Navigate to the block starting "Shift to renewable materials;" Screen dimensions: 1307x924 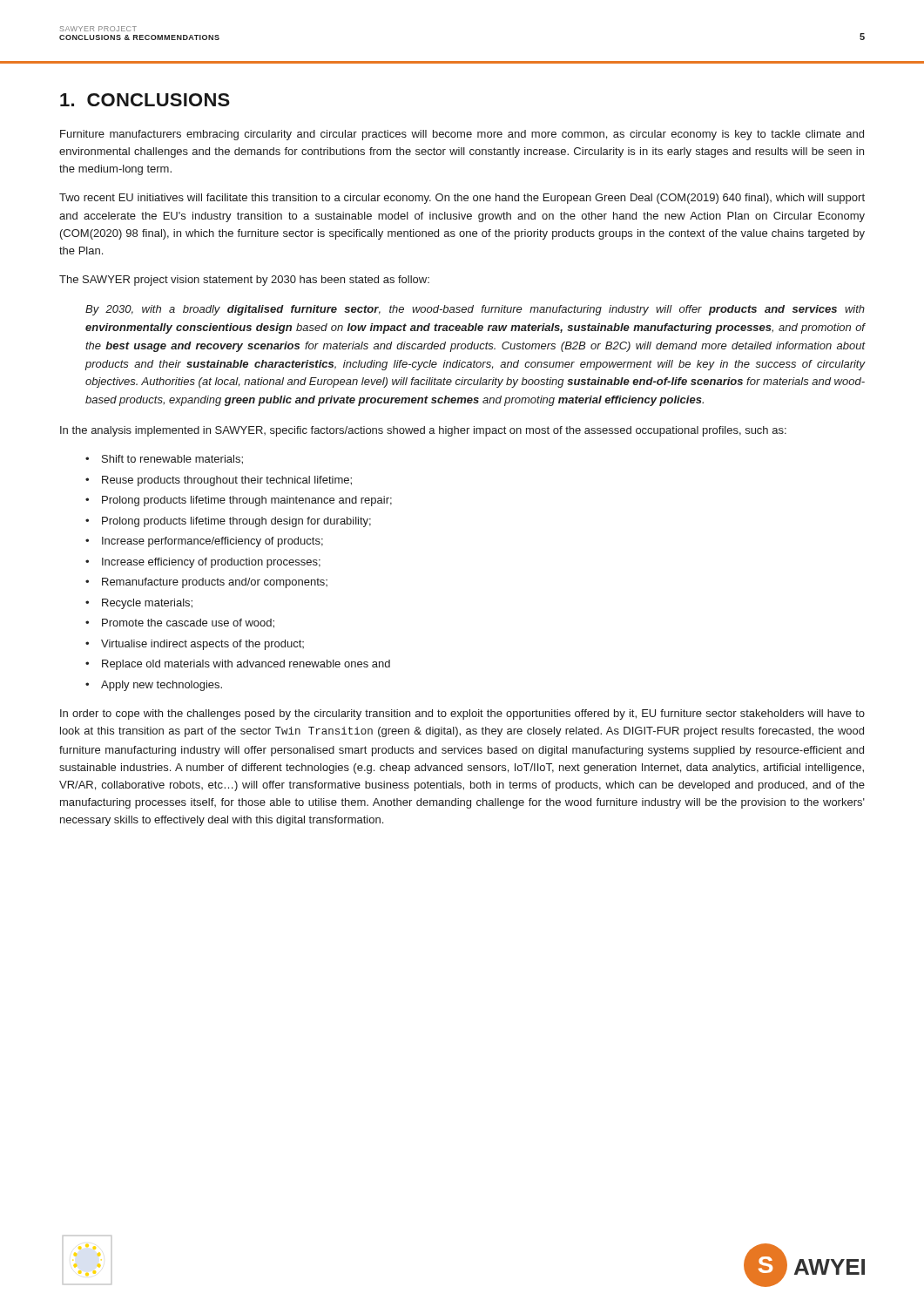point(172,459)
